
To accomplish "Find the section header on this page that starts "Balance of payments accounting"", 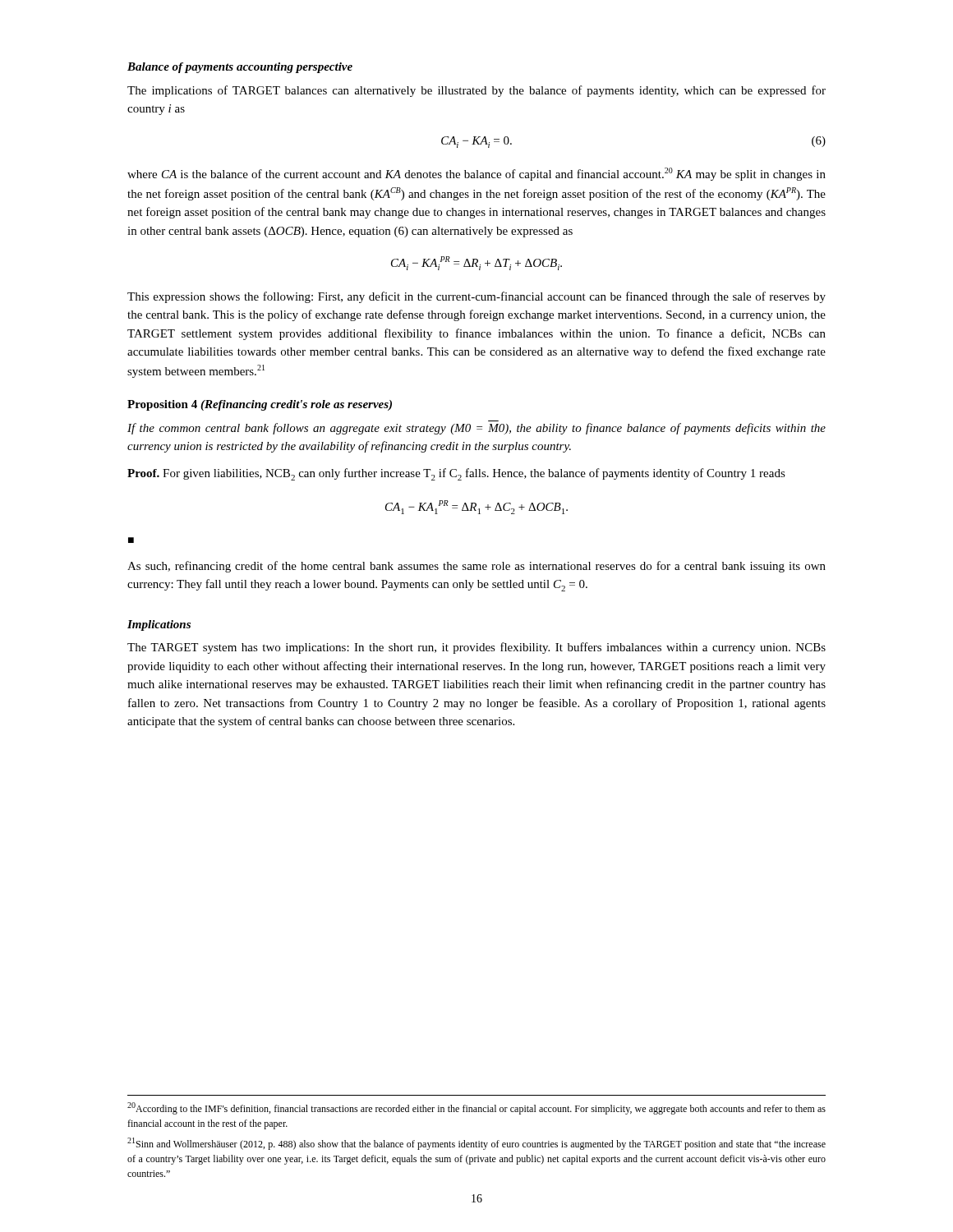I will pos(240,67).
